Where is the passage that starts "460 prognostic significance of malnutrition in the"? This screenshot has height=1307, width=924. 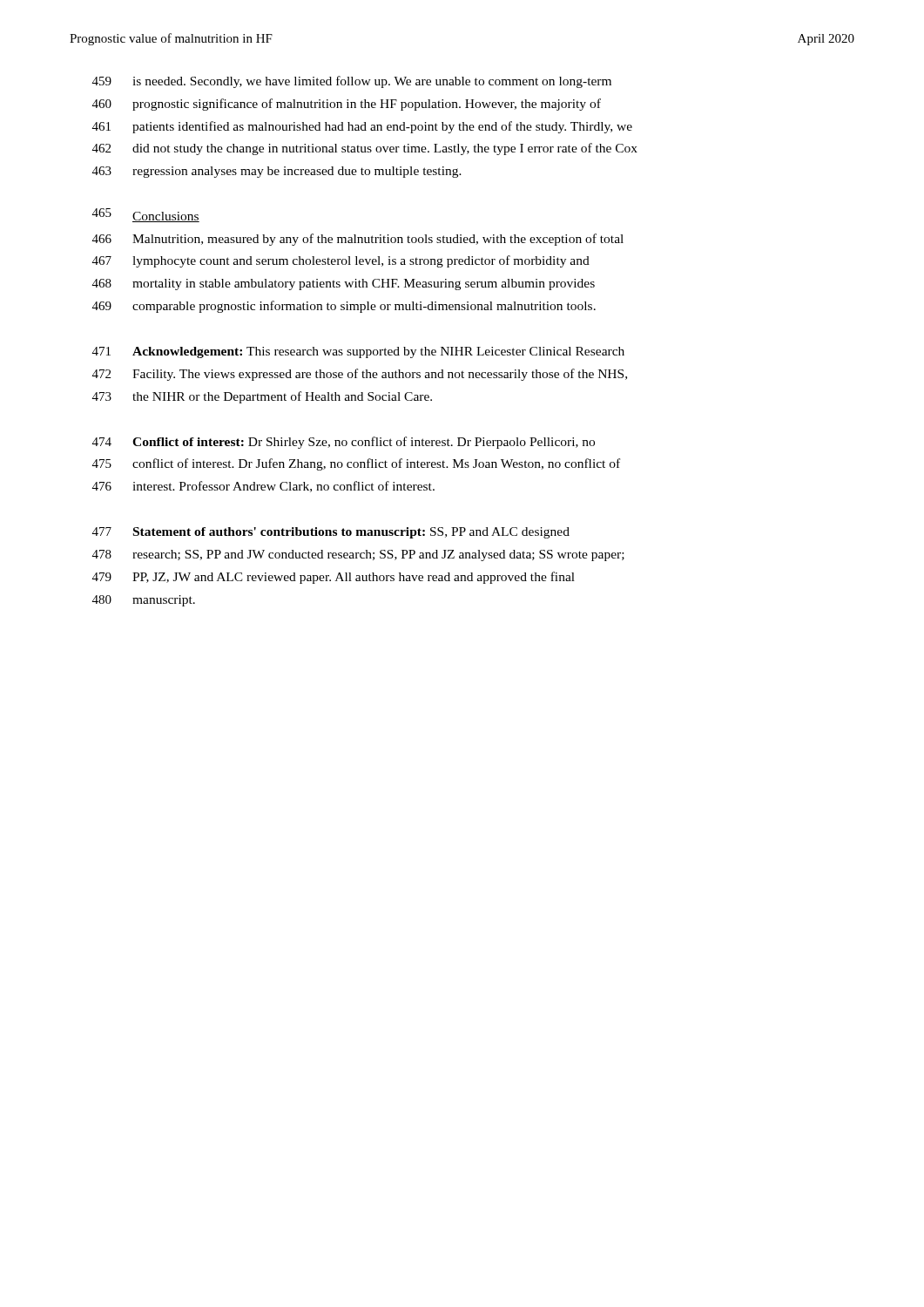462,103
